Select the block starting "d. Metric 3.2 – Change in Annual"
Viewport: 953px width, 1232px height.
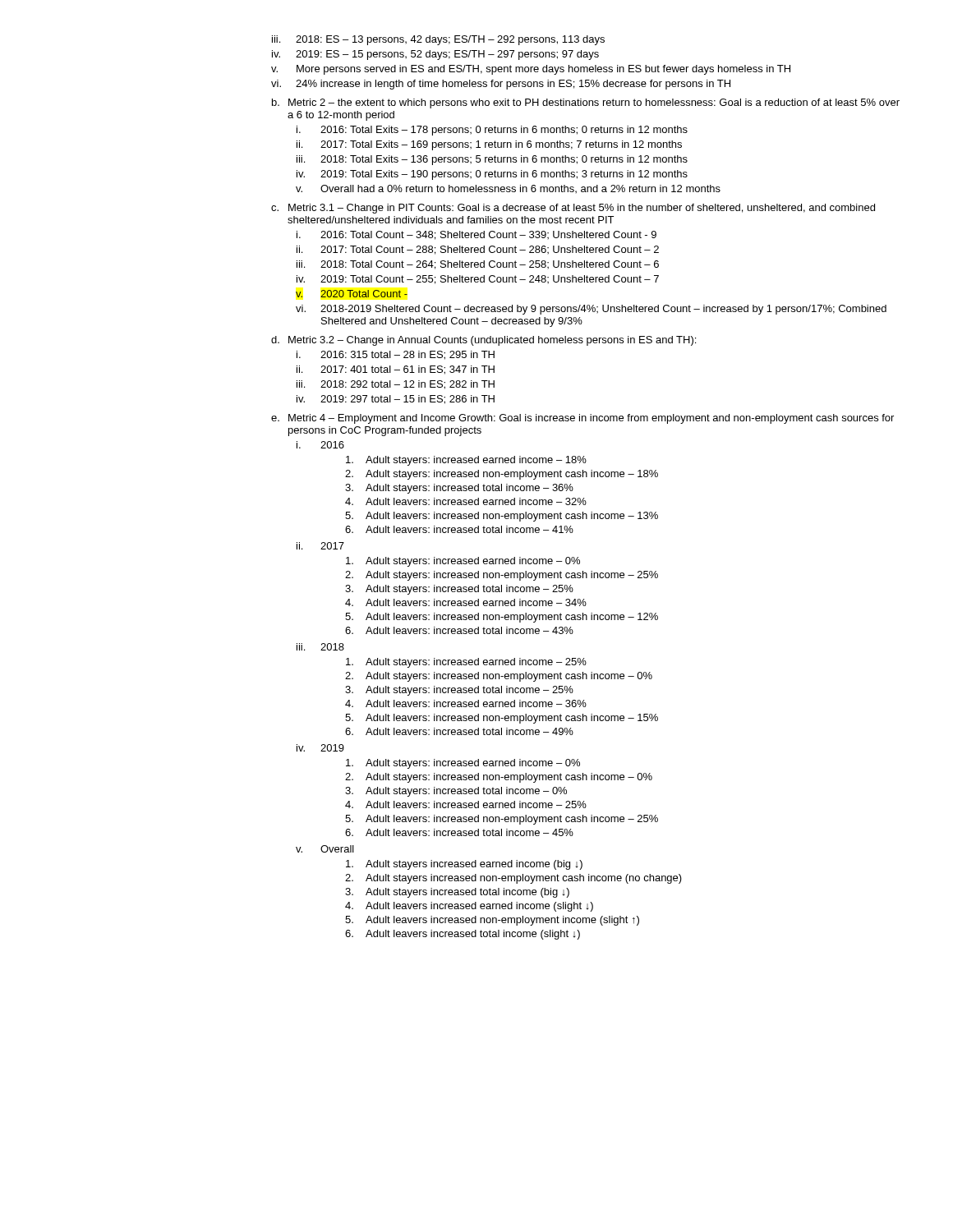click(484, 340)
